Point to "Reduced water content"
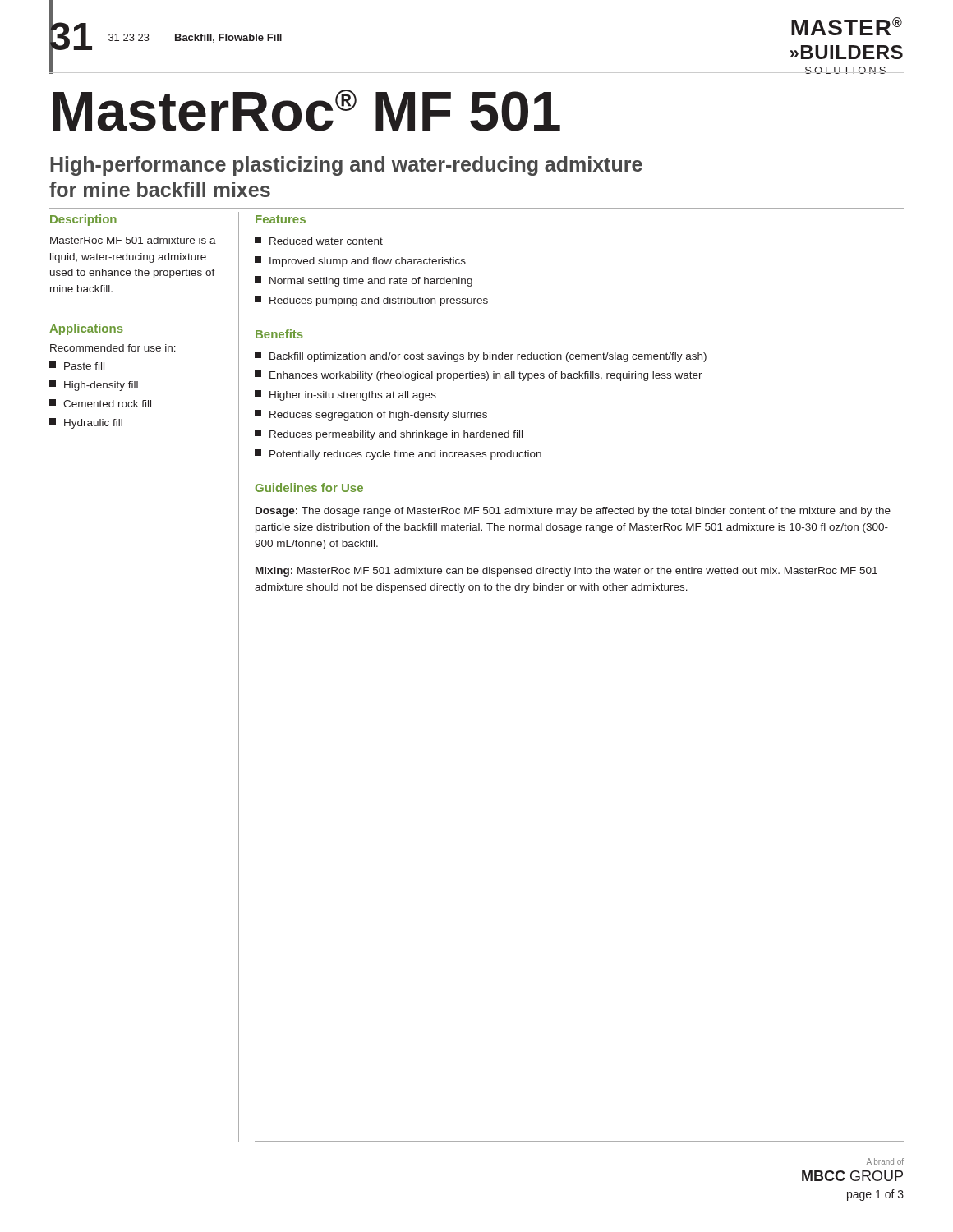 [319, 242]
